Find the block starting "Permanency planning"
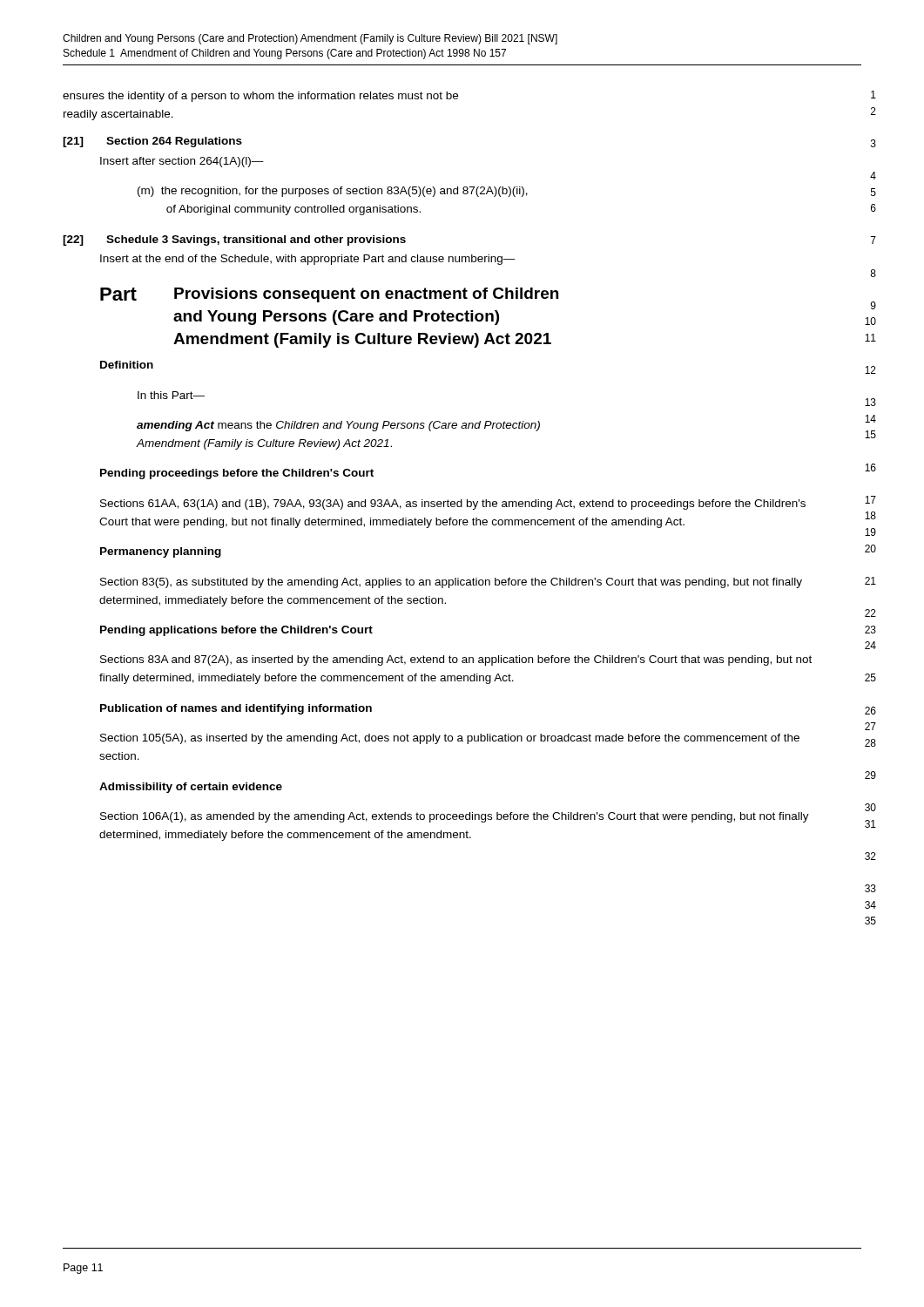The width and height of the screenshot is (924, 1307). 161,552
